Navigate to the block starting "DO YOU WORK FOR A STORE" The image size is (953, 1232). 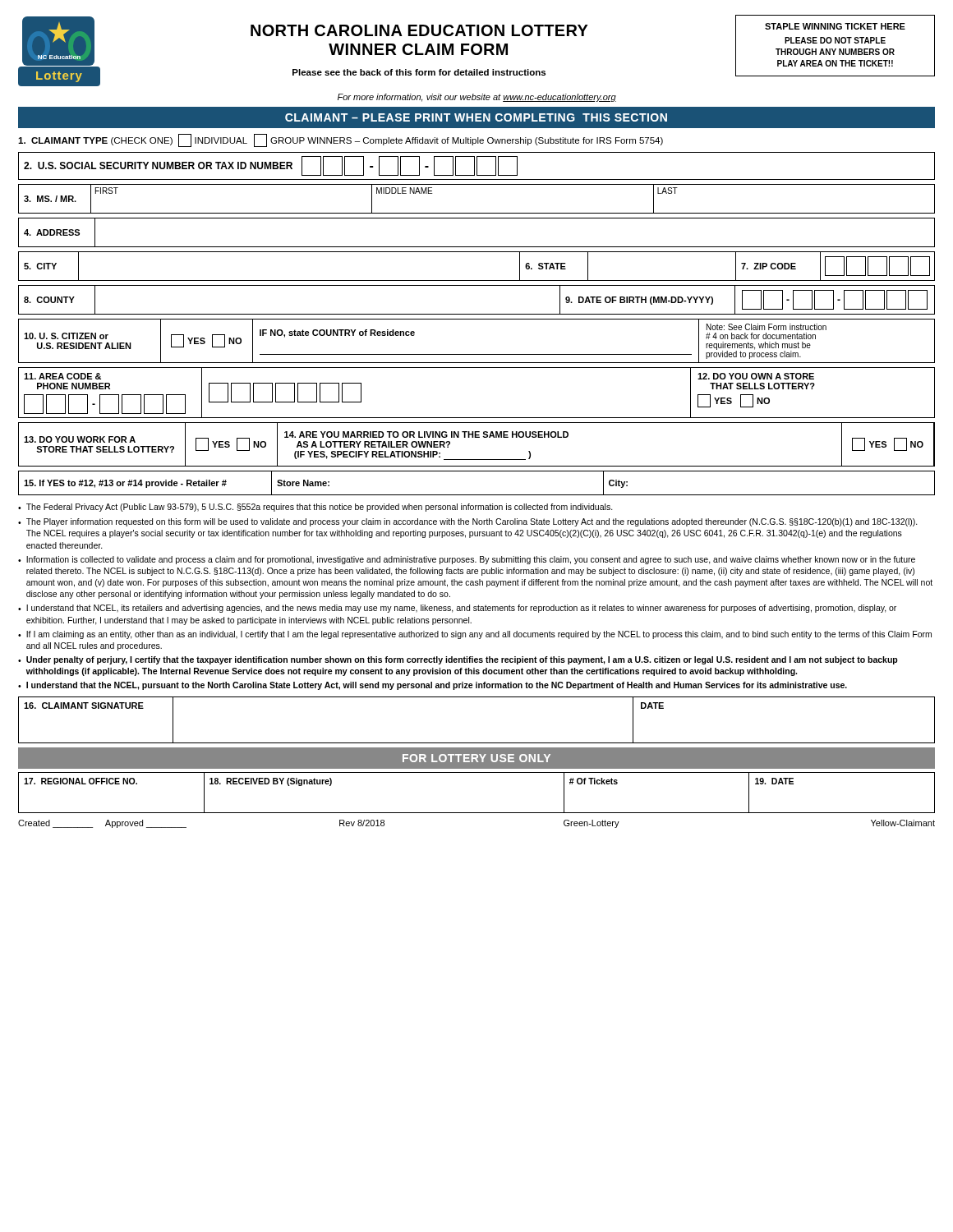[476, 444]
